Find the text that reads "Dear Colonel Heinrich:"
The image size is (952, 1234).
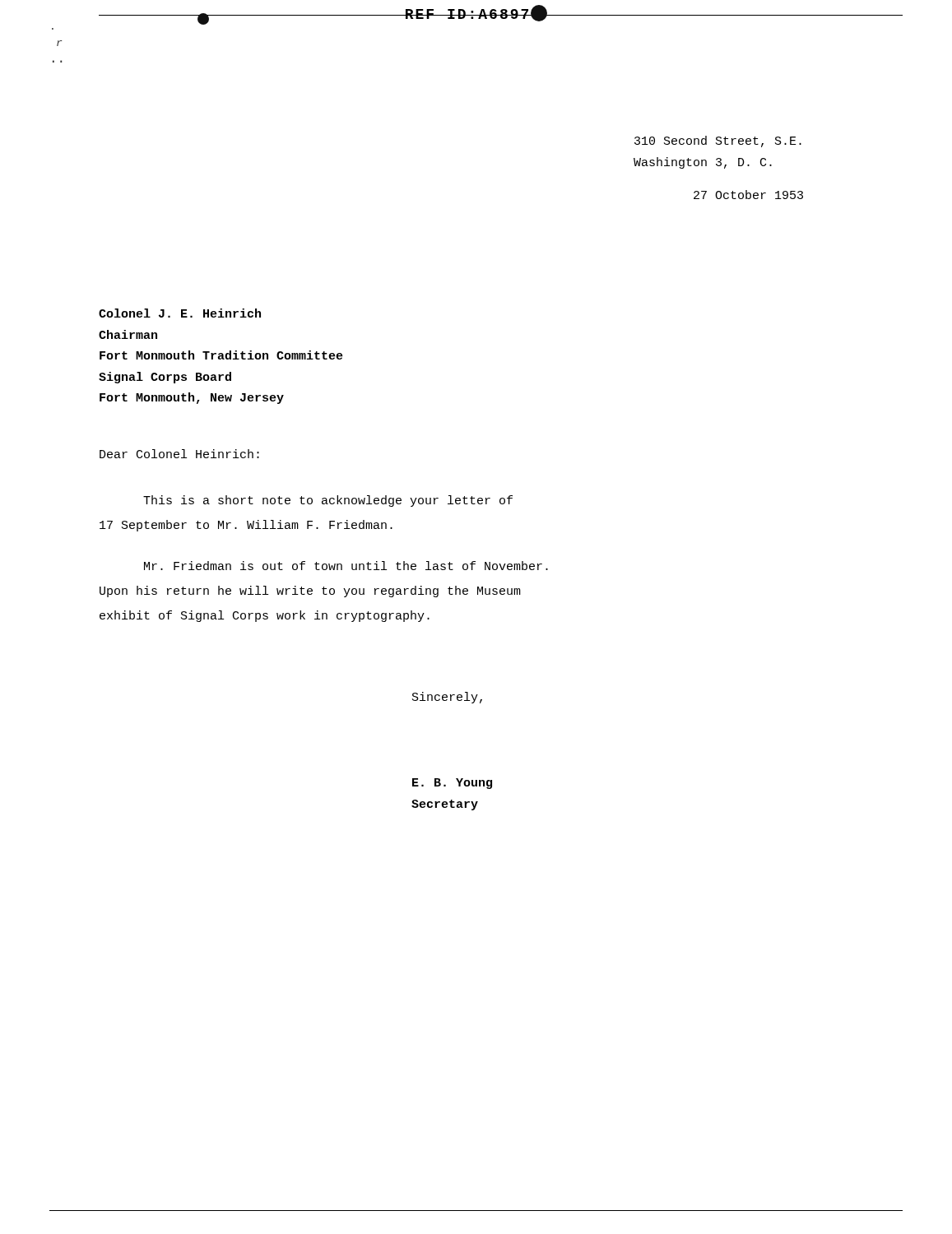(180, 455)
